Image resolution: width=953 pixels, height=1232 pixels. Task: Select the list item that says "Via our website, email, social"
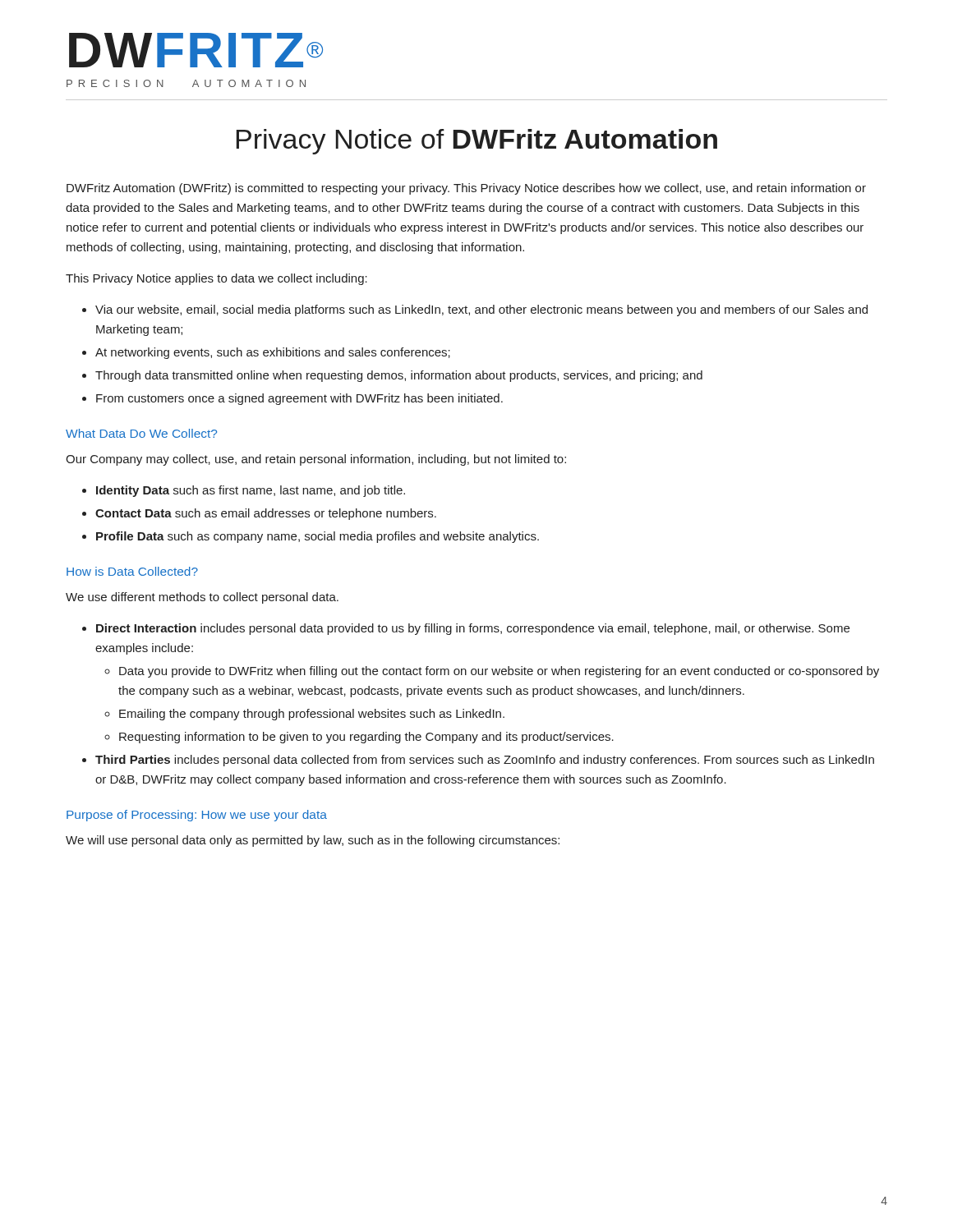point(482,319)
